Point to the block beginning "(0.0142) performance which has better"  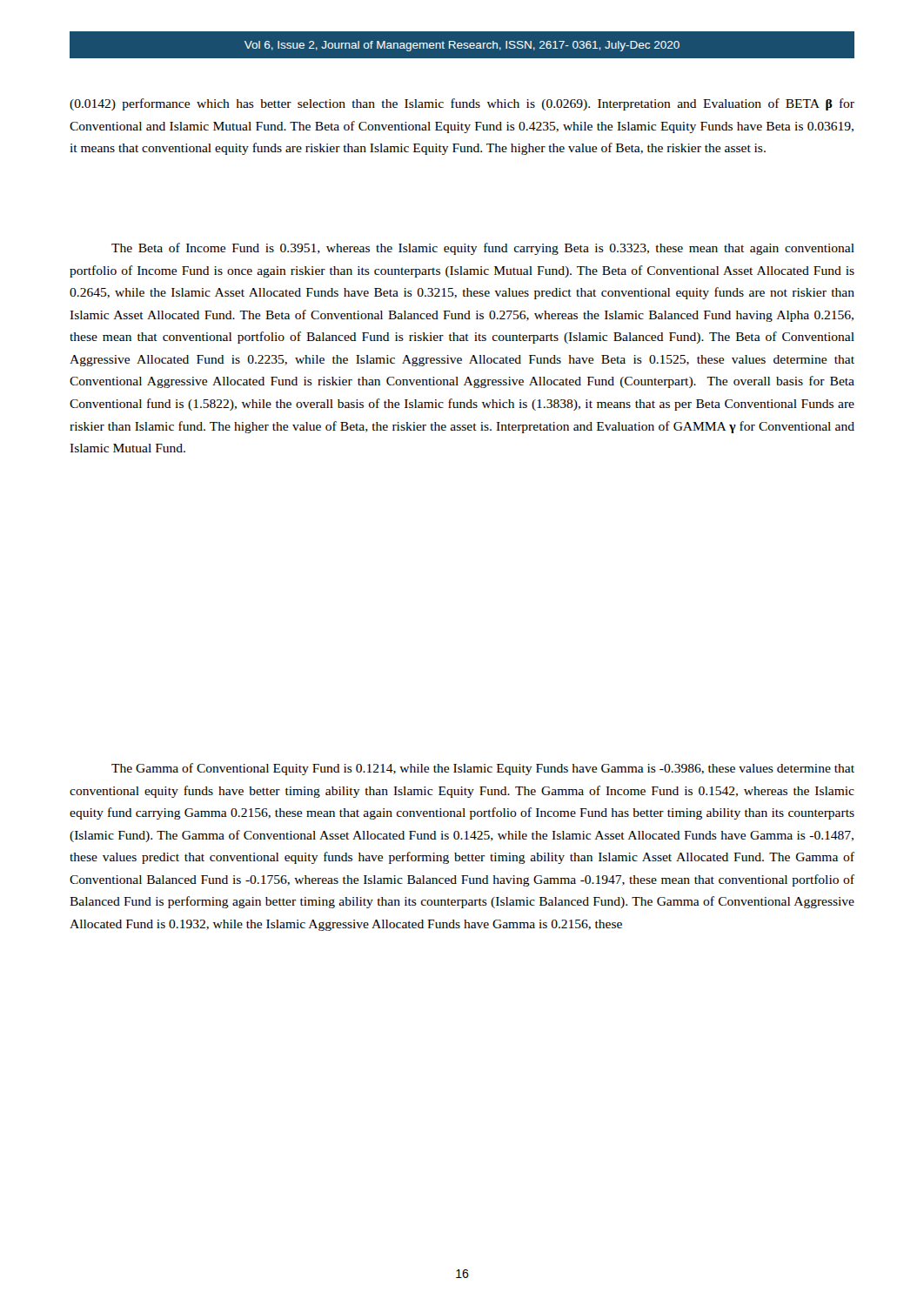click(462, 125)
